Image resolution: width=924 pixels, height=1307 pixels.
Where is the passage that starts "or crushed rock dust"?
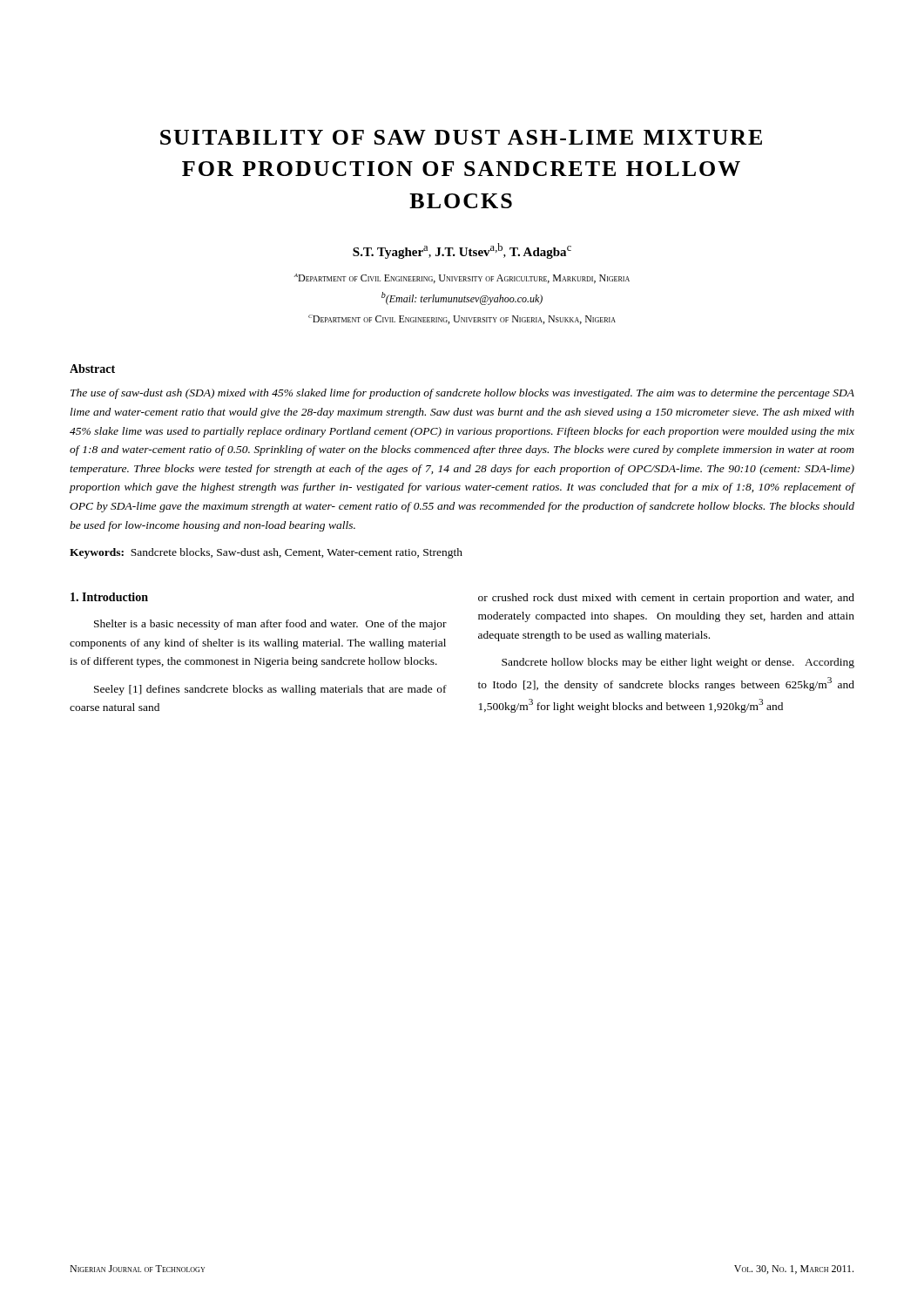666,652
